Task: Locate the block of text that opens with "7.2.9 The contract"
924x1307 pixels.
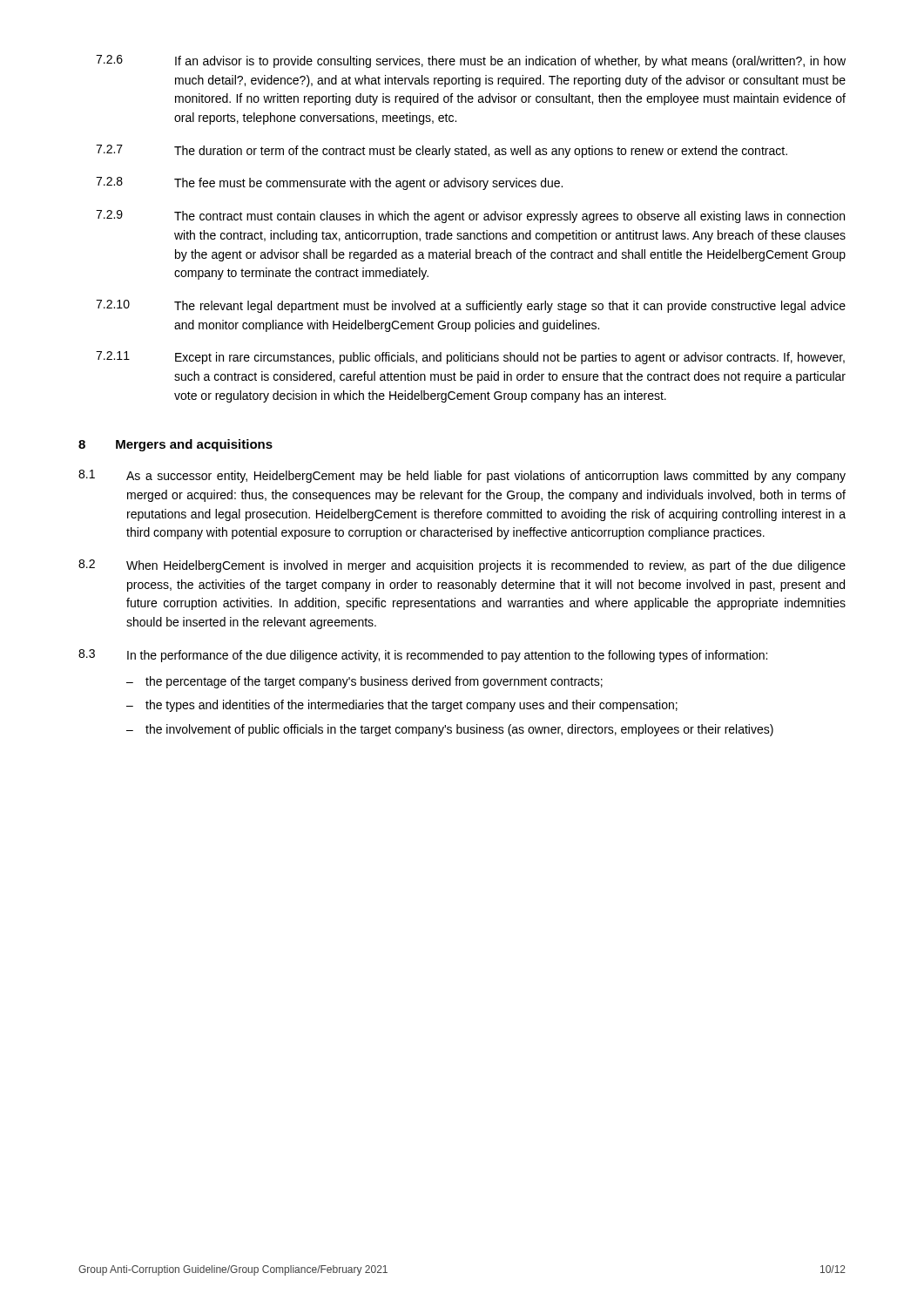Action: pyautogui.click(x=462, y=245)
